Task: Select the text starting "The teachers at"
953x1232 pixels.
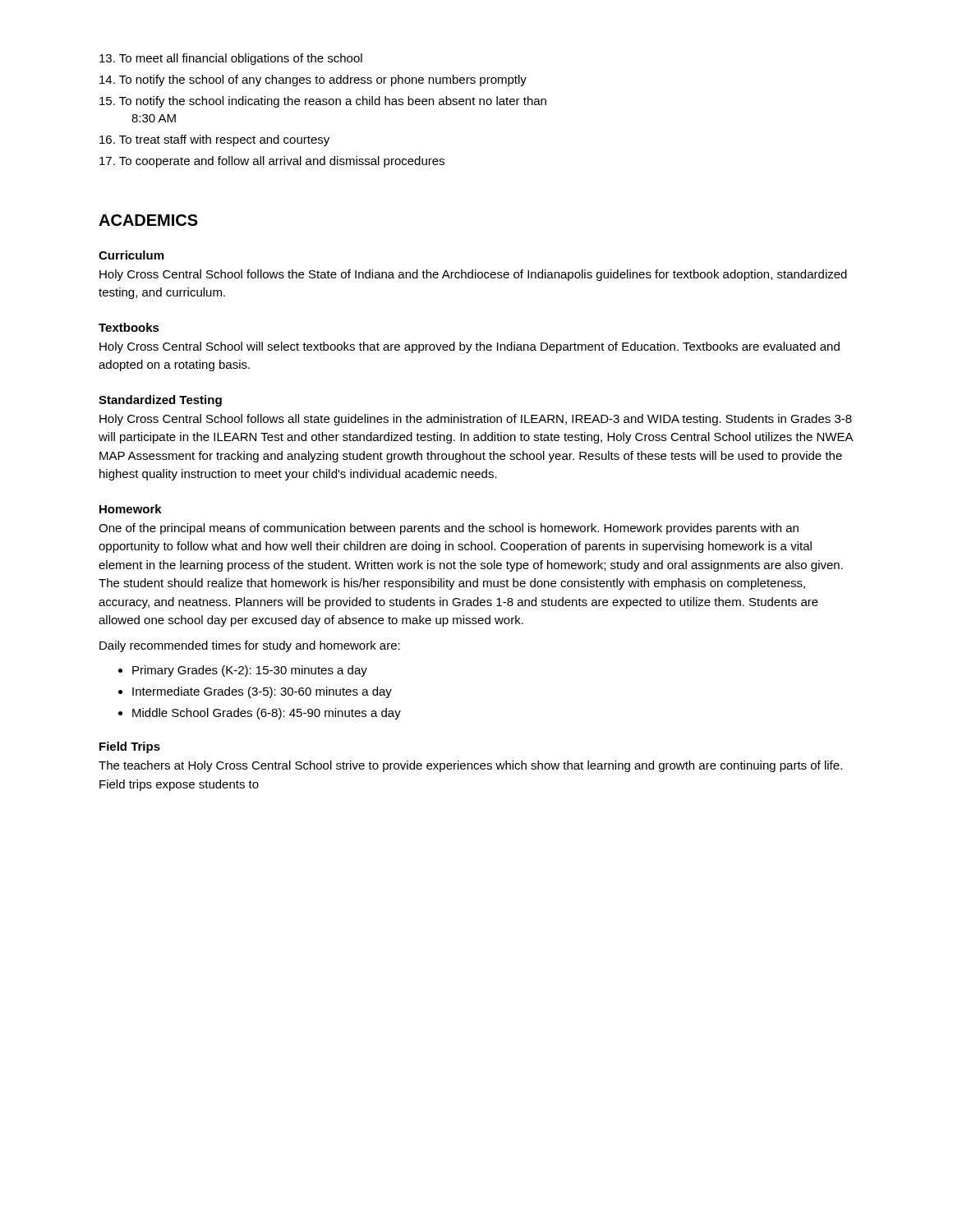Action: [x=471, y=774]
